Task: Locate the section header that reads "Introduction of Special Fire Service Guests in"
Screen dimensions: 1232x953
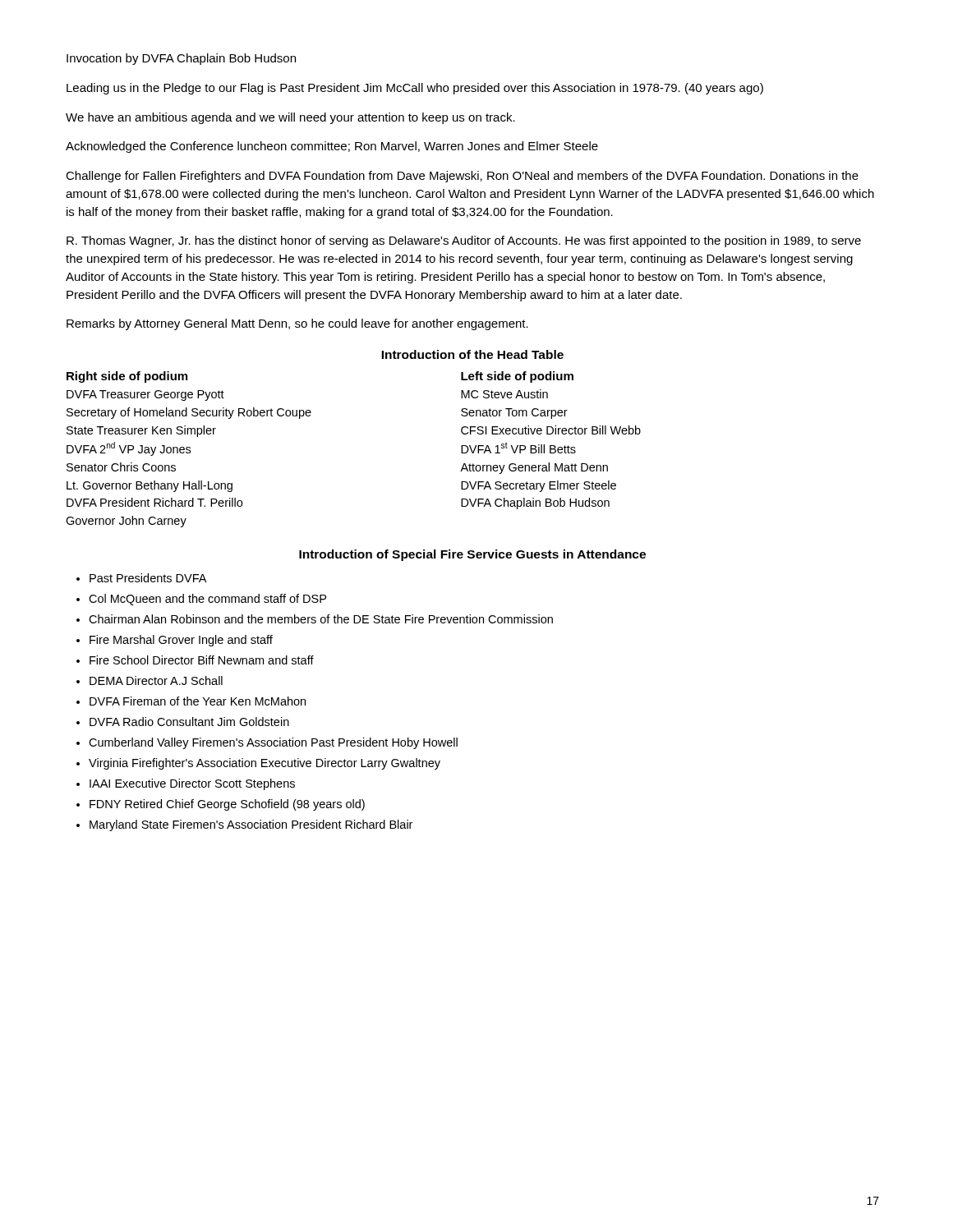Action: pos(472,554)
